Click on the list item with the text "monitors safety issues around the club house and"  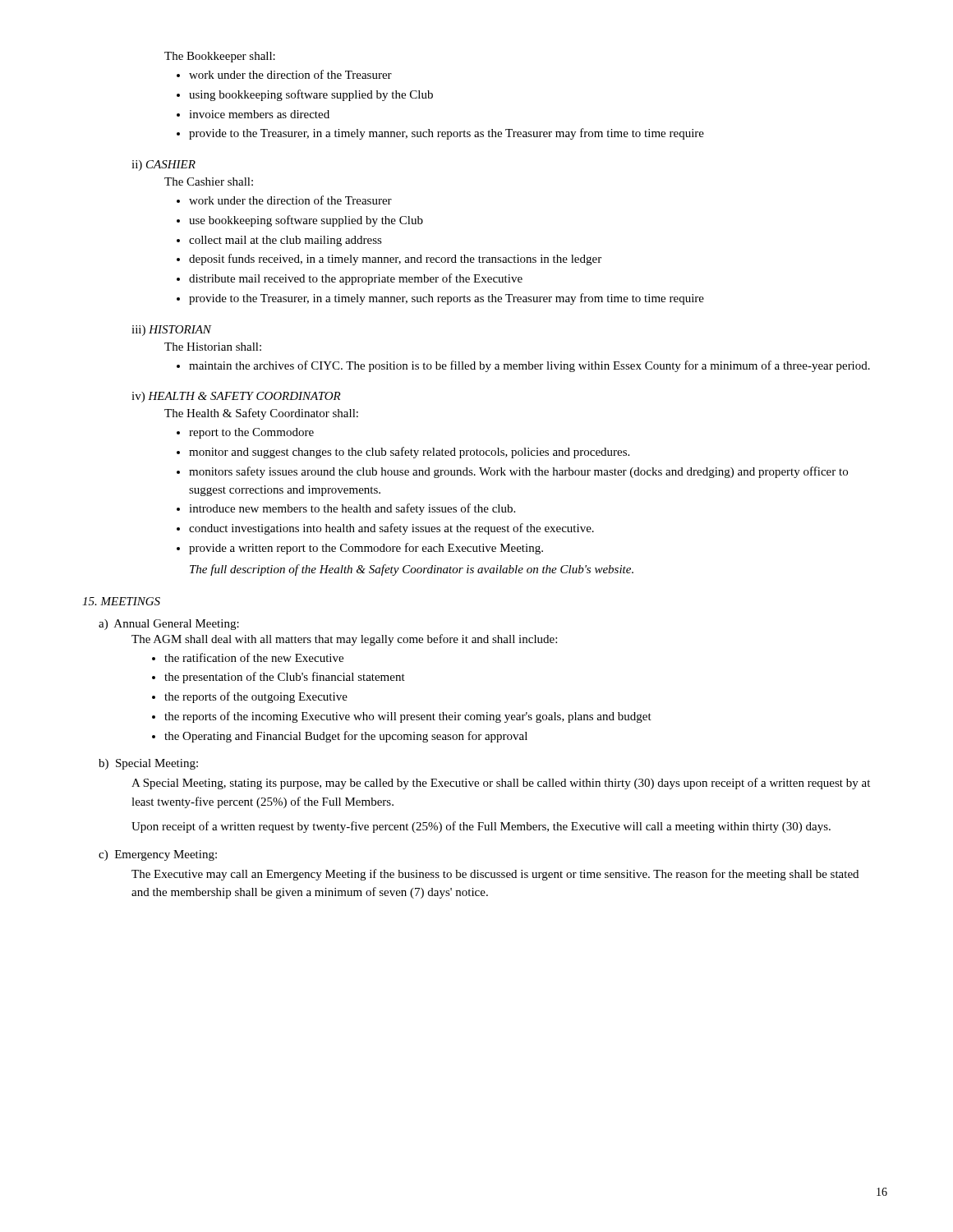pos(530,481)
